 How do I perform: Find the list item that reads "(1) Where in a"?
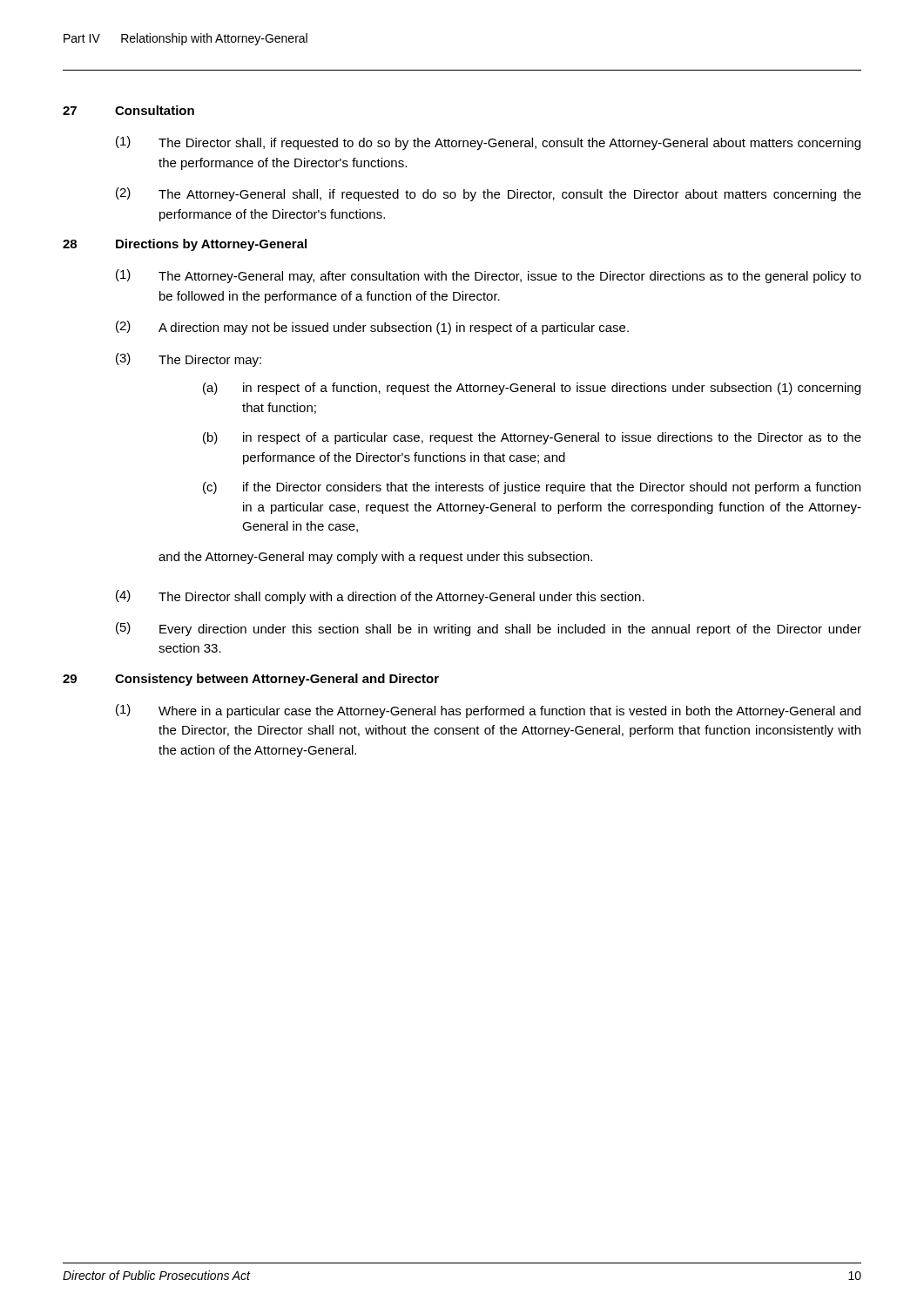click(x=488, y=730)
